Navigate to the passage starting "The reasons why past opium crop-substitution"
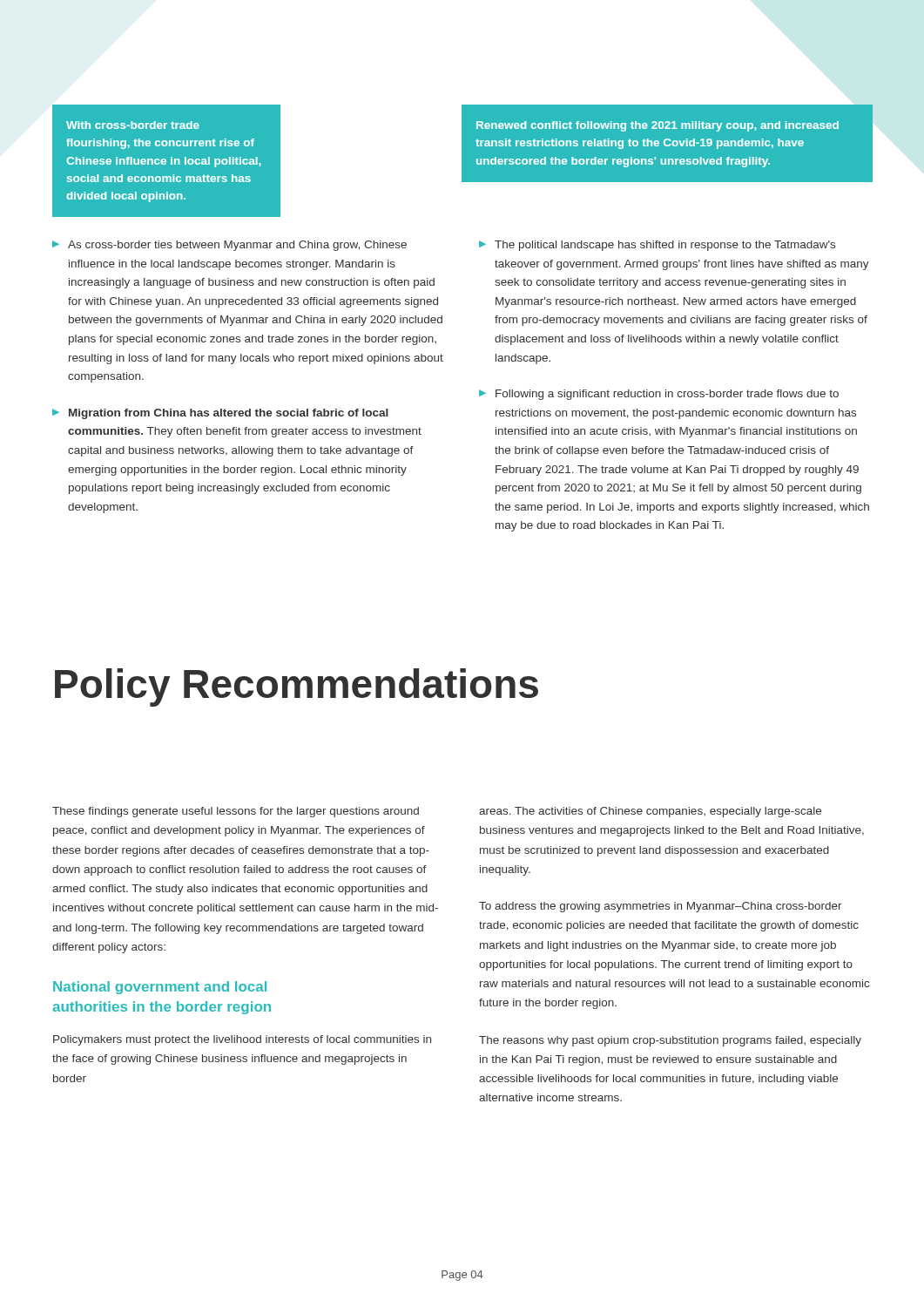This screenshot has height=1307, width=924. [670, 1069]
